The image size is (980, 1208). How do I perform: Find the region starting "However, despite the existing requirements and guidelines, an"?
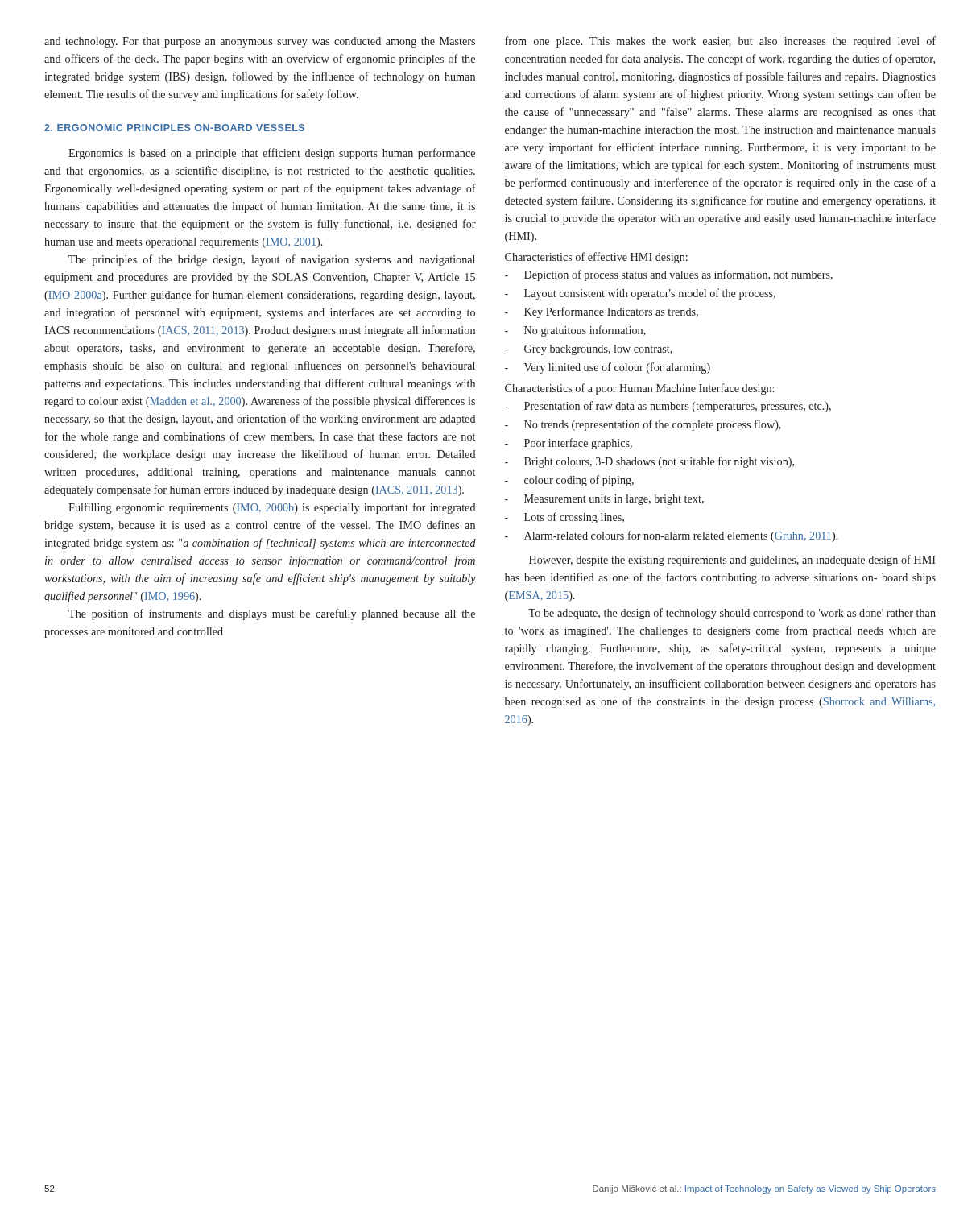point(720,577)
